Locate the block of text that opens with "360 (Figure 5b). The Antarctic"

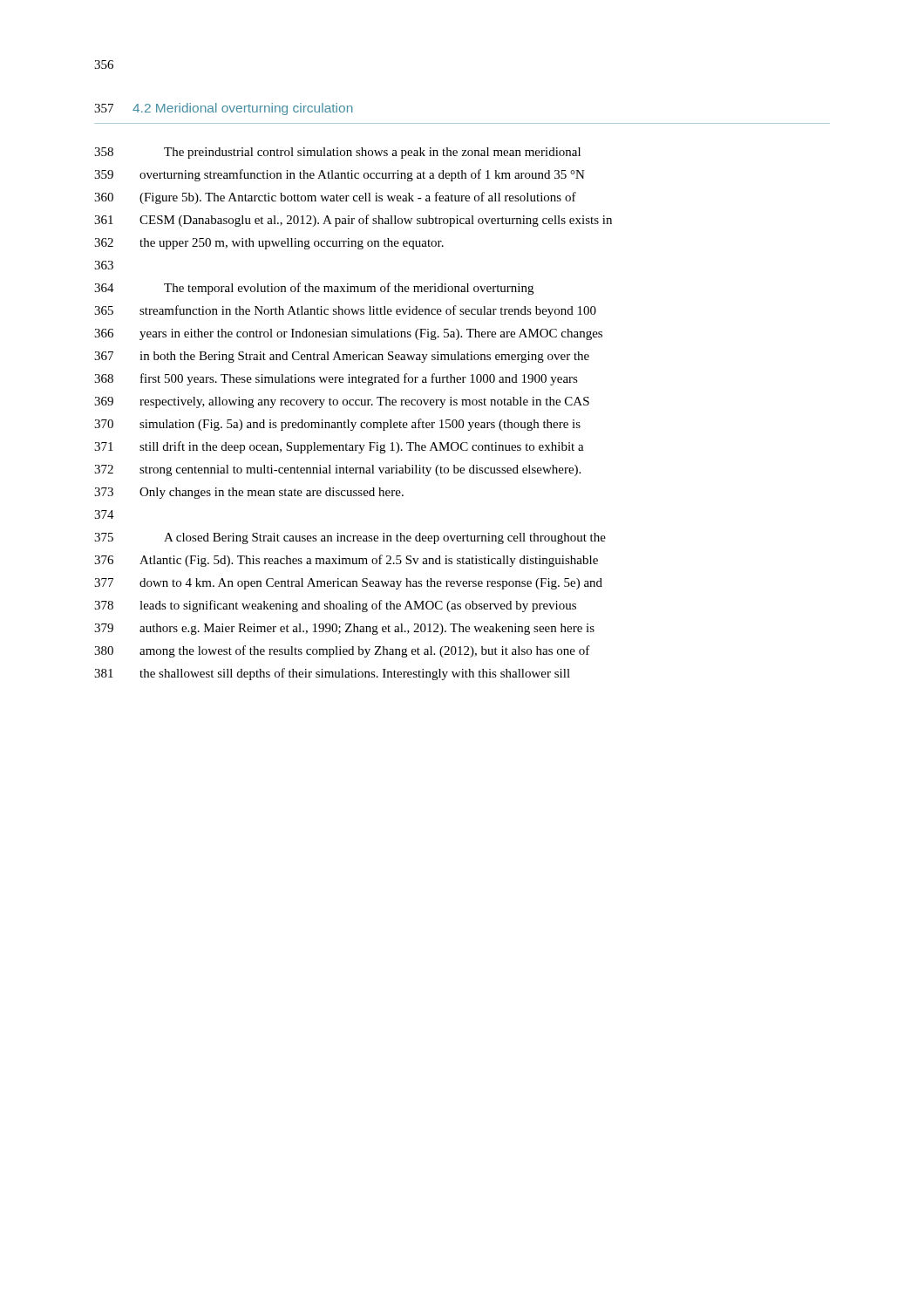(x=335, y=197)
